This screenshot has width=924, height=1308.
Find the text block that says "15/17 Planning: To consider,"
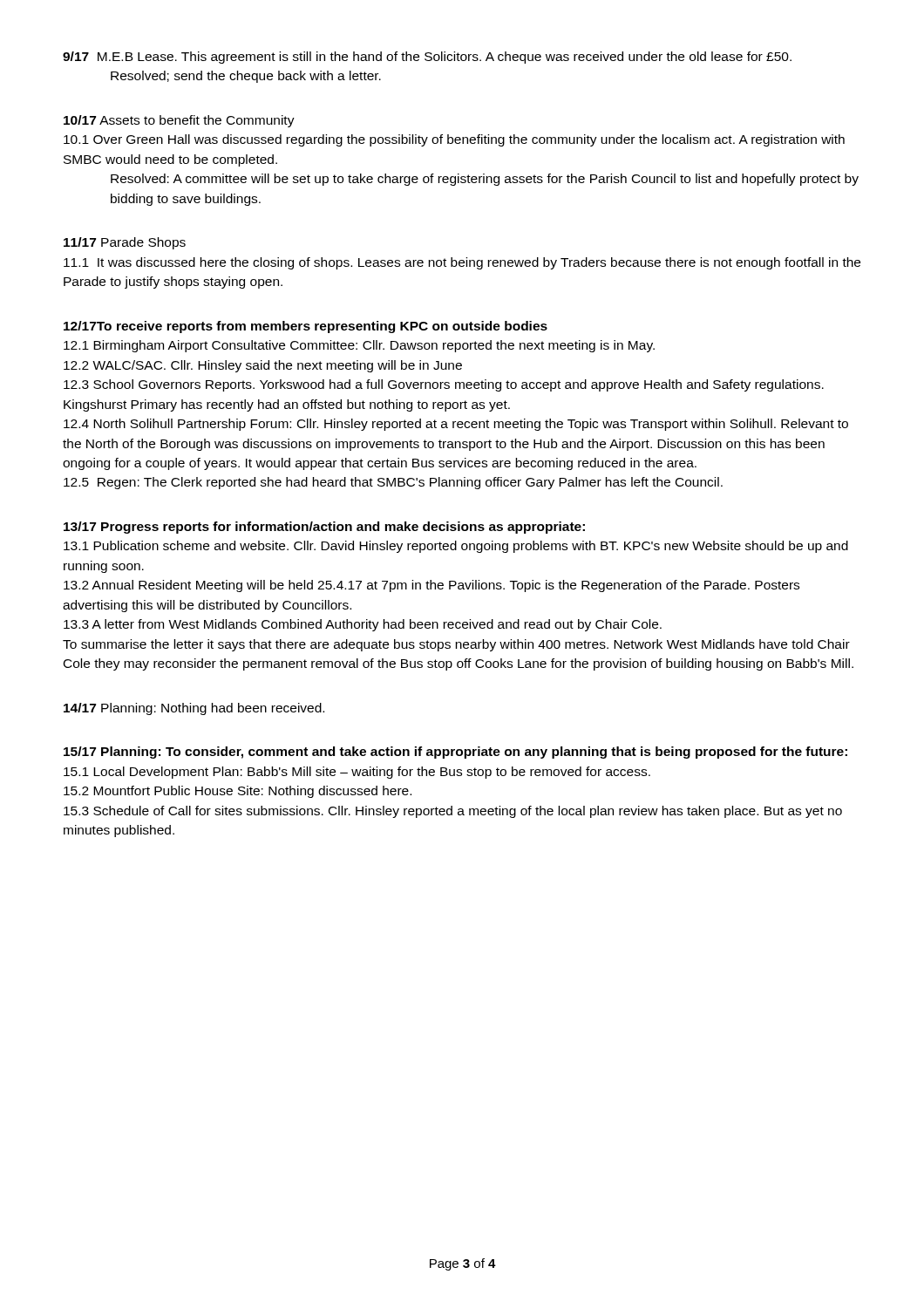(455, 753)
